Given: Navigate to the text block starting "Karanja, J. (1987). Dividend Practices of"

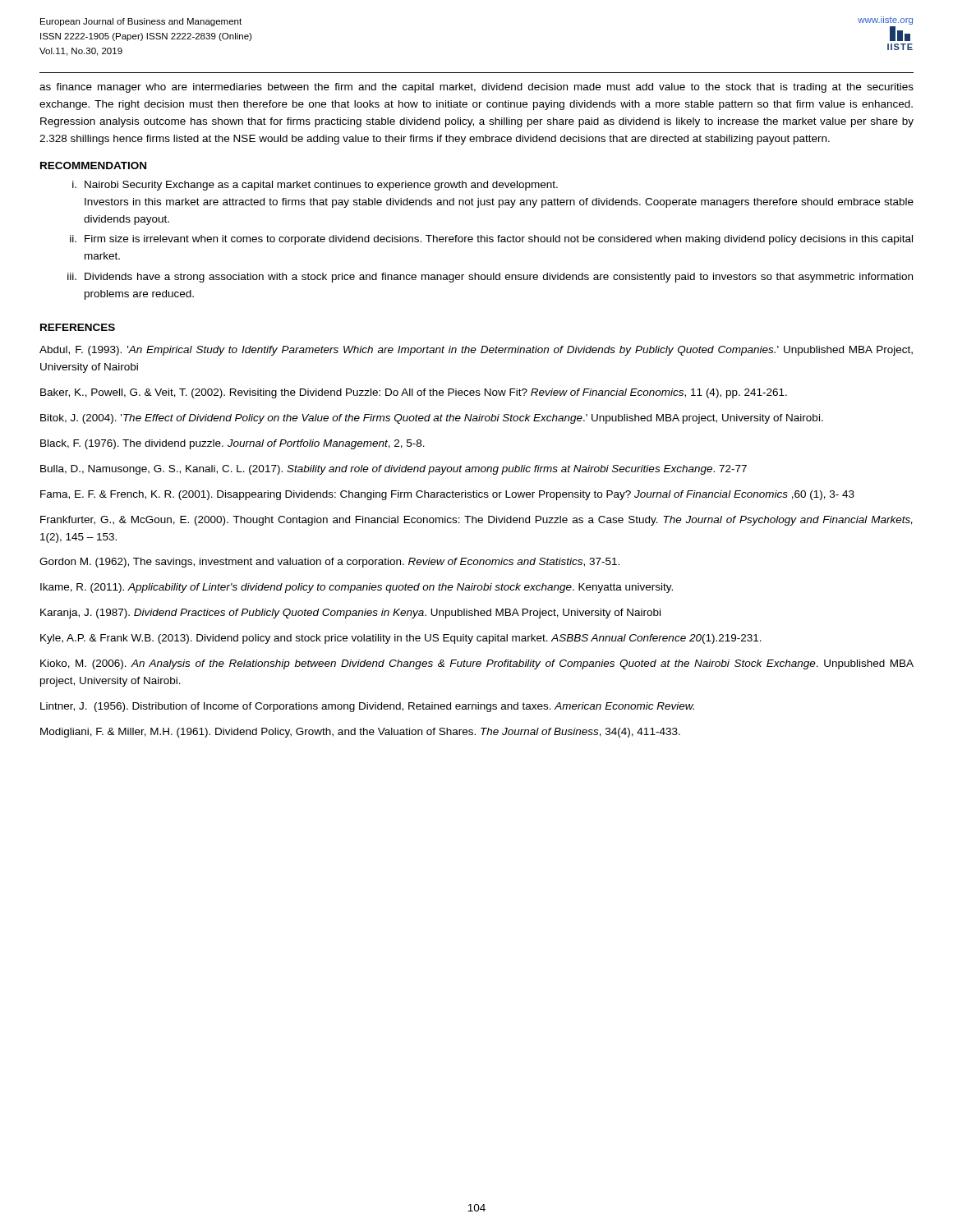Looking at the screenshot, I should tap(350, 613).
